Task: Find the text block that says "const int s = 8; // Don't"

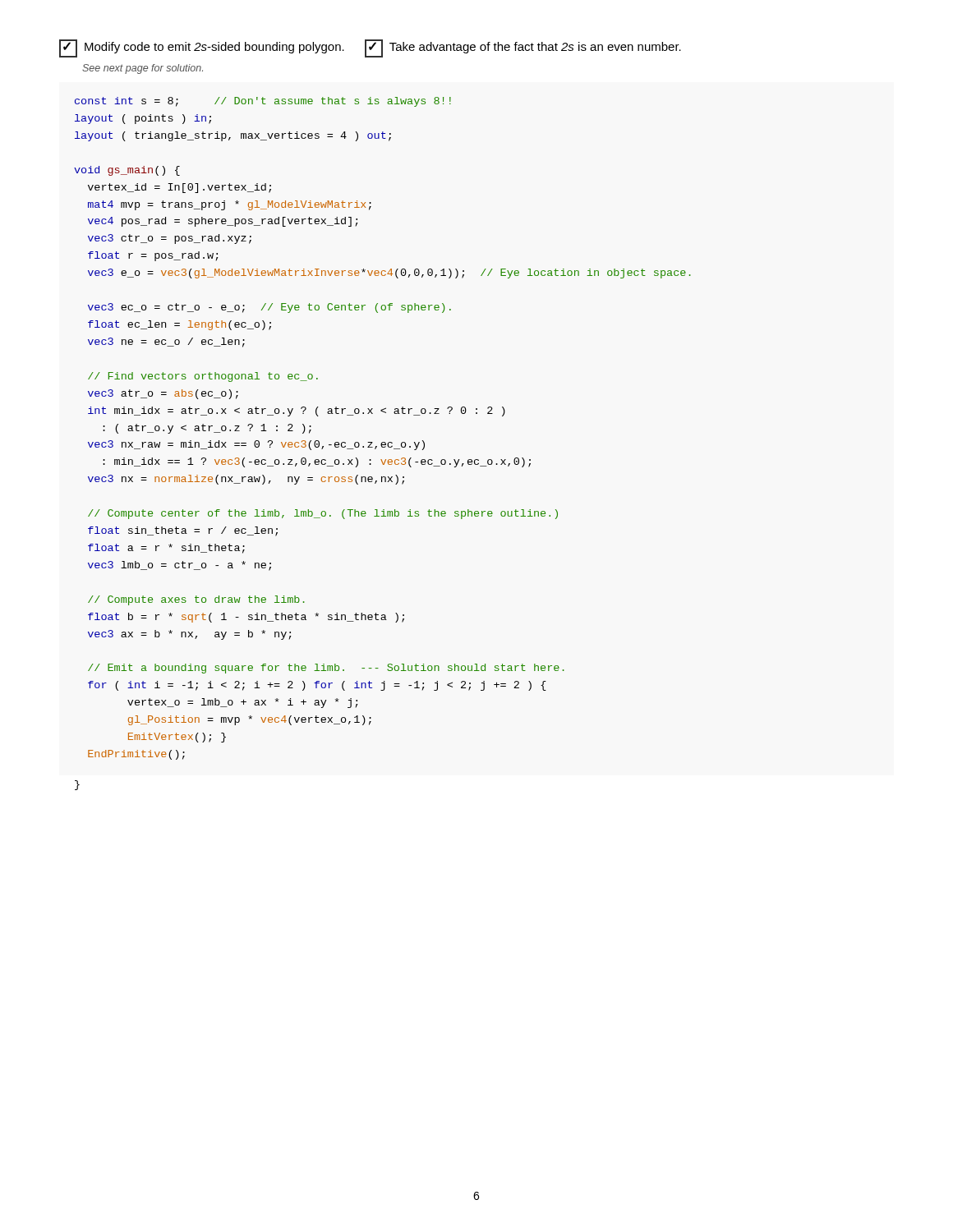Action: 263,102
